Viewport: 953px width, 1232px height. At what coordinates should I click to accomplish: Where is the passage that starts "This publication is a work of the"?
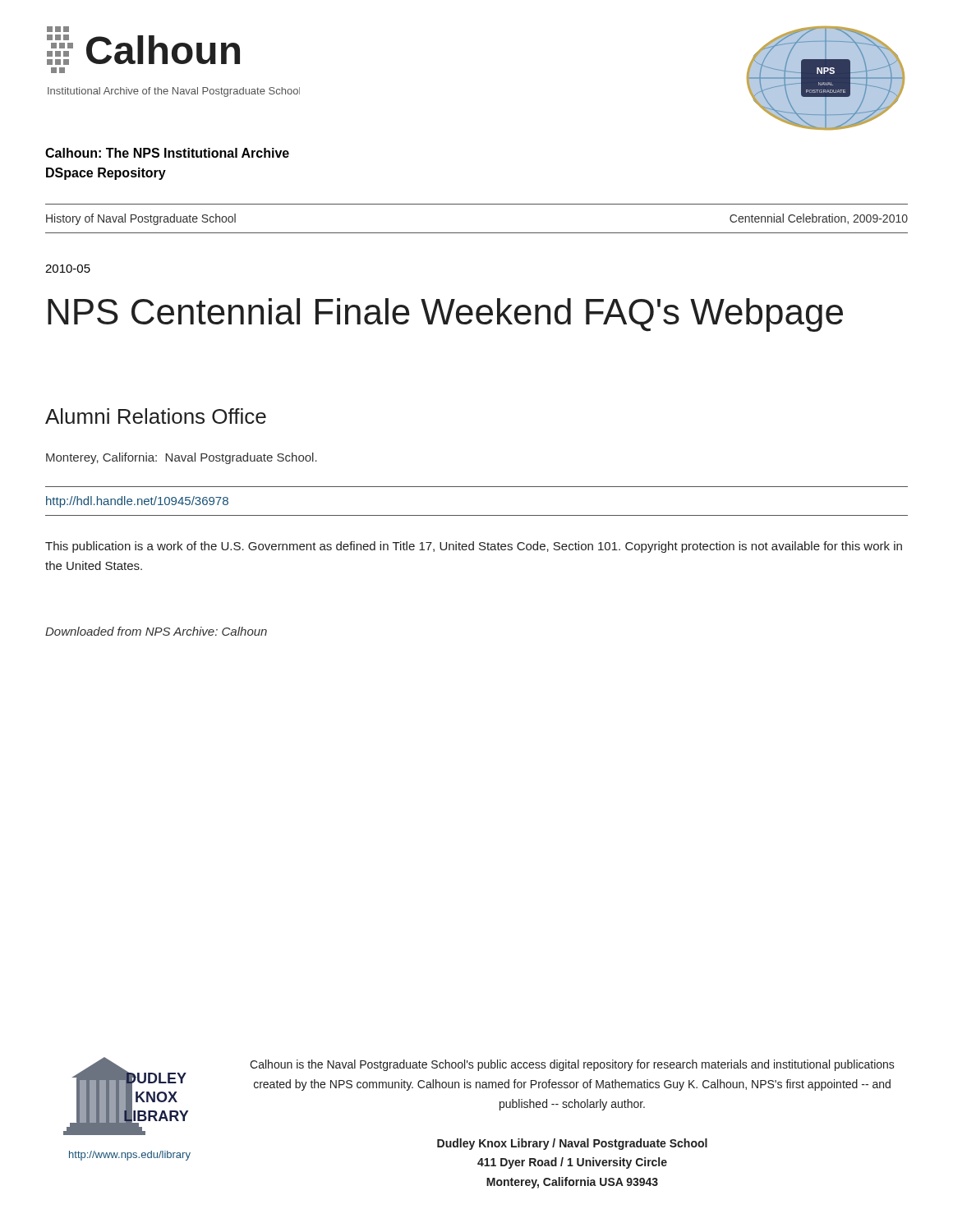[x=474, y=556]
